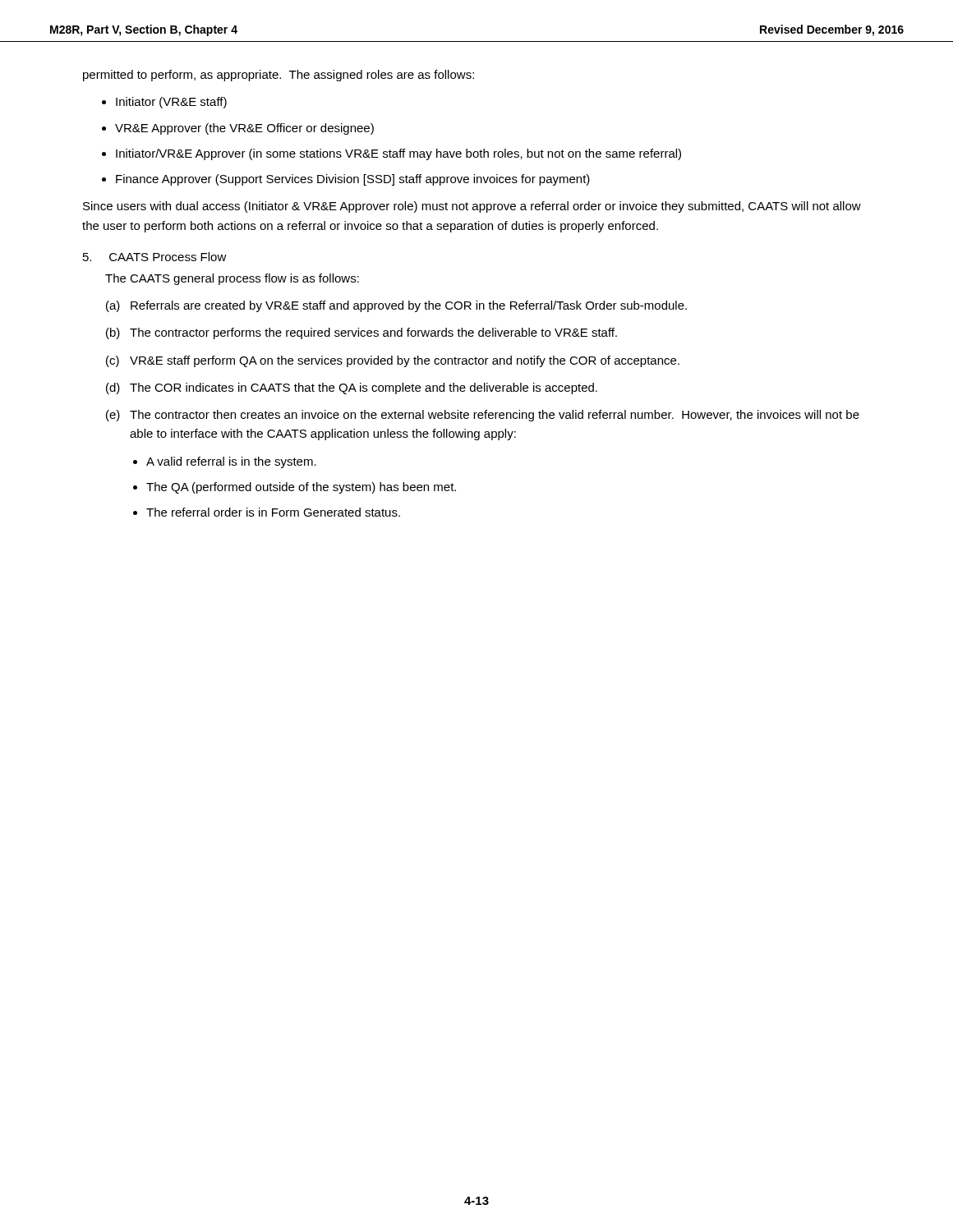953x1232 pixels.
Task: Find the list item containing "VR&E Approver (the VR&E Officer or designee)"
Action: click(x=245, y=127)
